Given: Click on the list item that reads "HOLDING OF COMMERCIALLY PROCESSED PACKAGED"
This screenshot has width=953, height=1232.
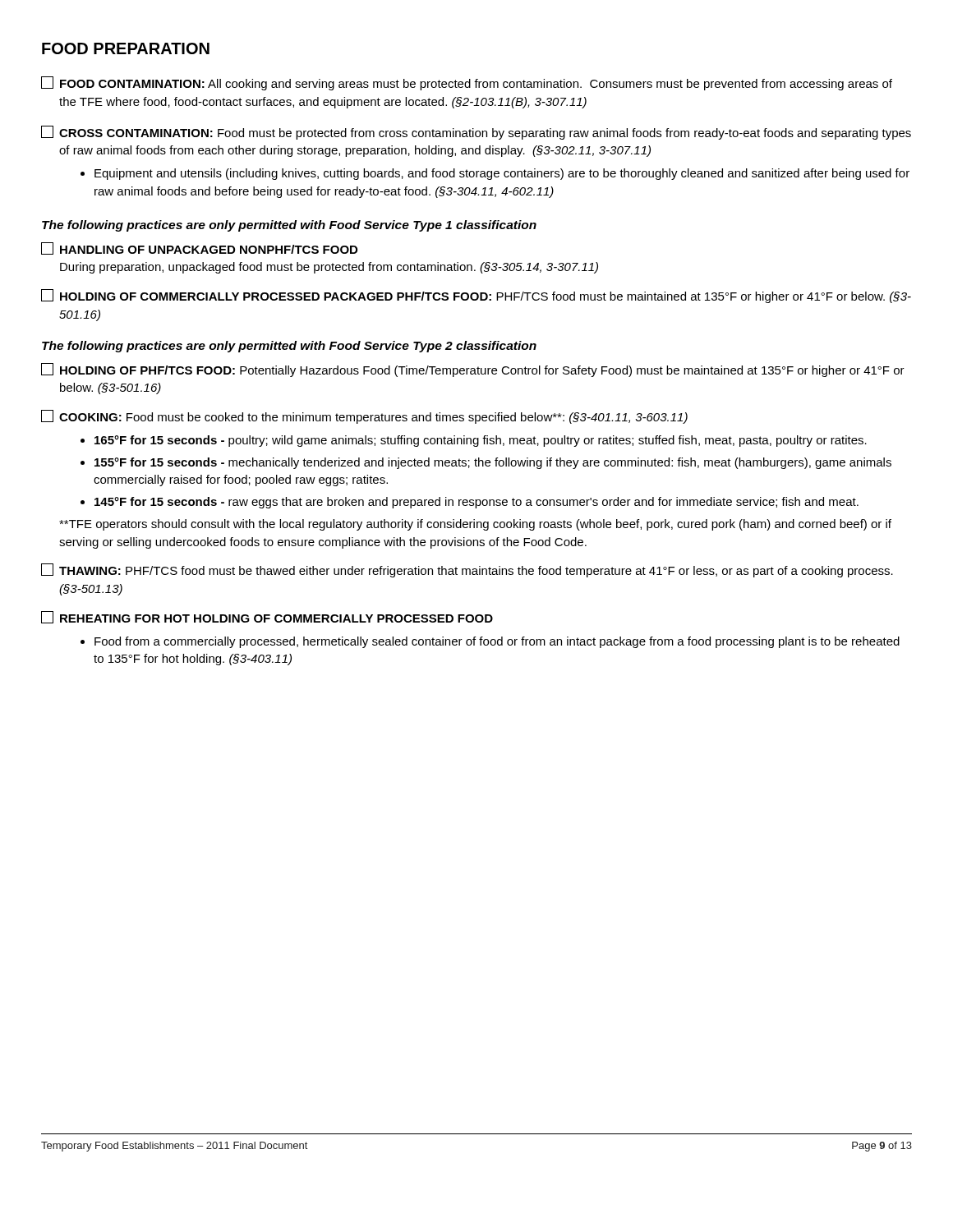Looking at the screenshot, I should [476, 305].
